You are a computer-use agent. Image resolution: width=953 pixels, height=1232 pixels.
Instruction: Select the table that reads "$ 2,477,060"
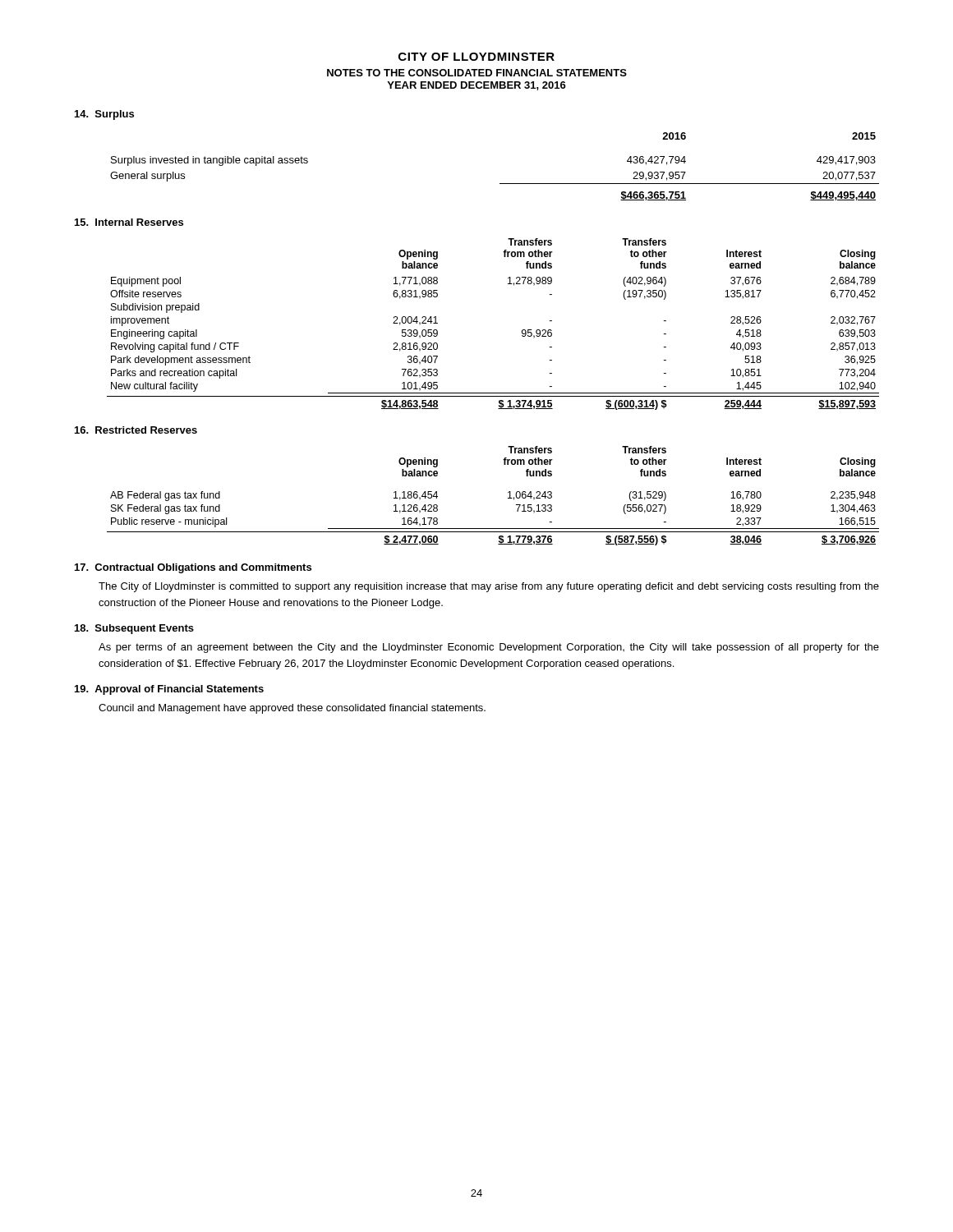(x=493, y=494)
